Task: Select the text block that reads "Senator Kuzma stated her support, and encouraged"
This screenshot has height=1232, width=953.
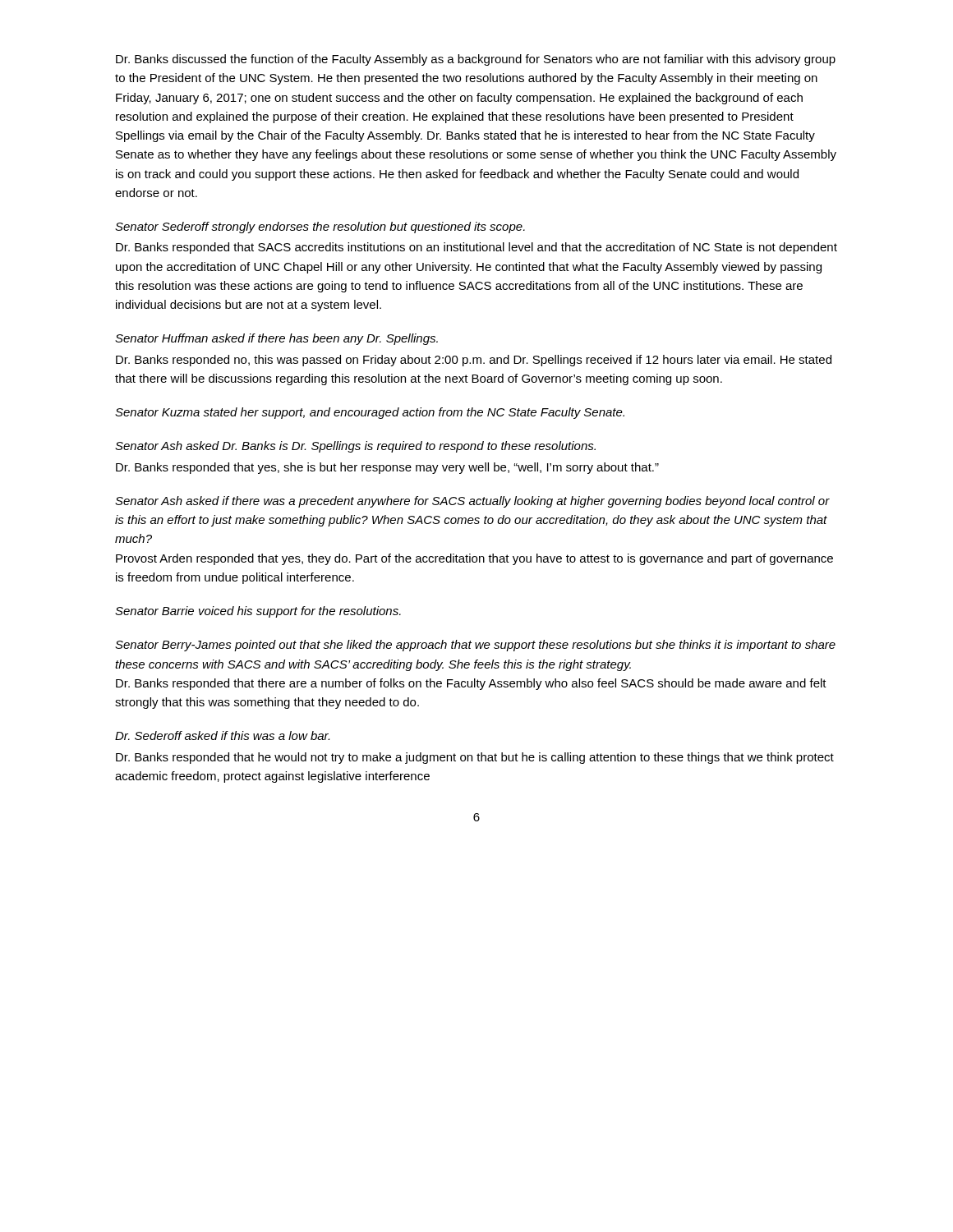Action: (x=371, y=412)
